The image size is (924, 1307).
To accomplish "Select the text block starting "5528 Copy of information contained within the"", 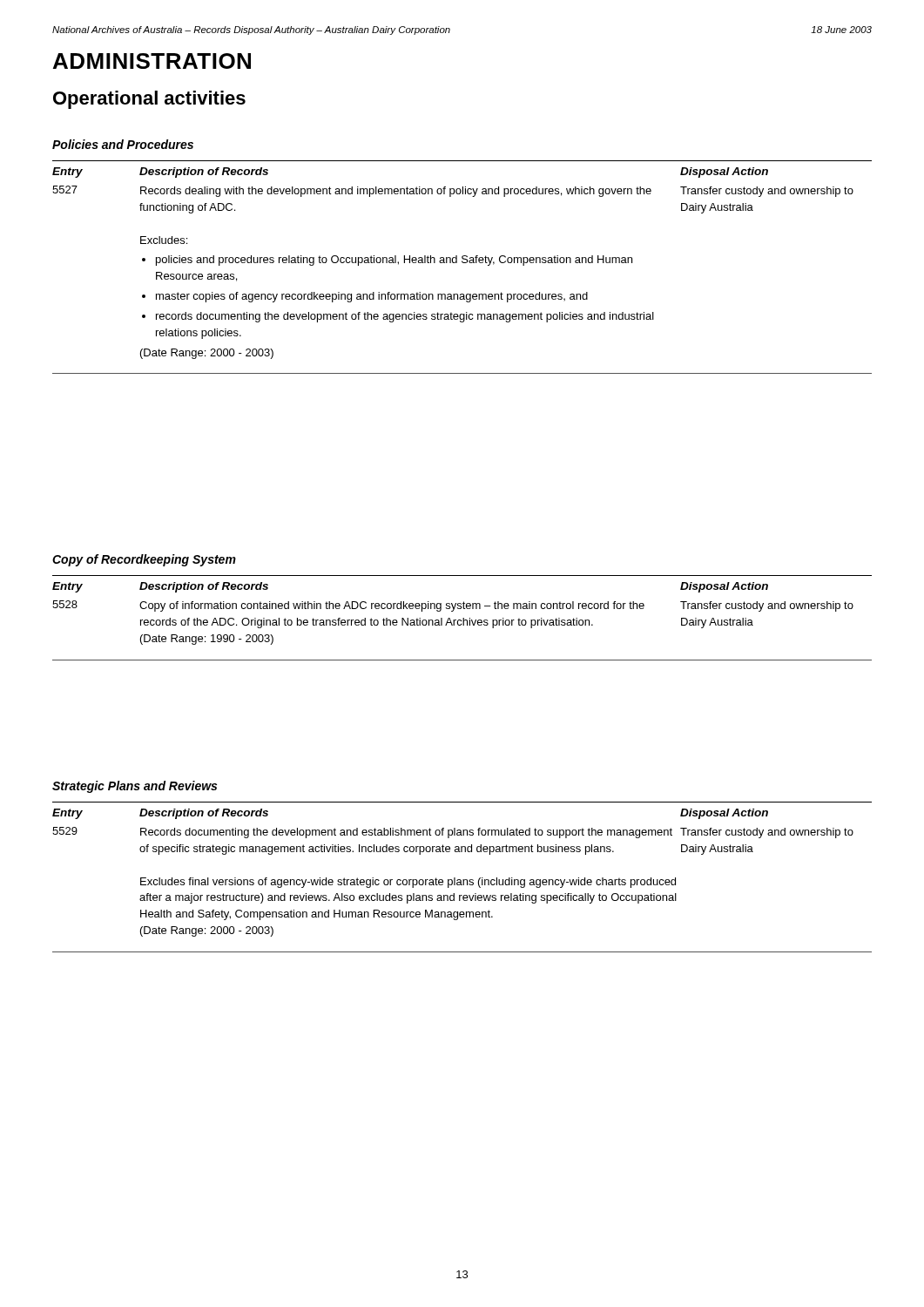I will (462, 622).
